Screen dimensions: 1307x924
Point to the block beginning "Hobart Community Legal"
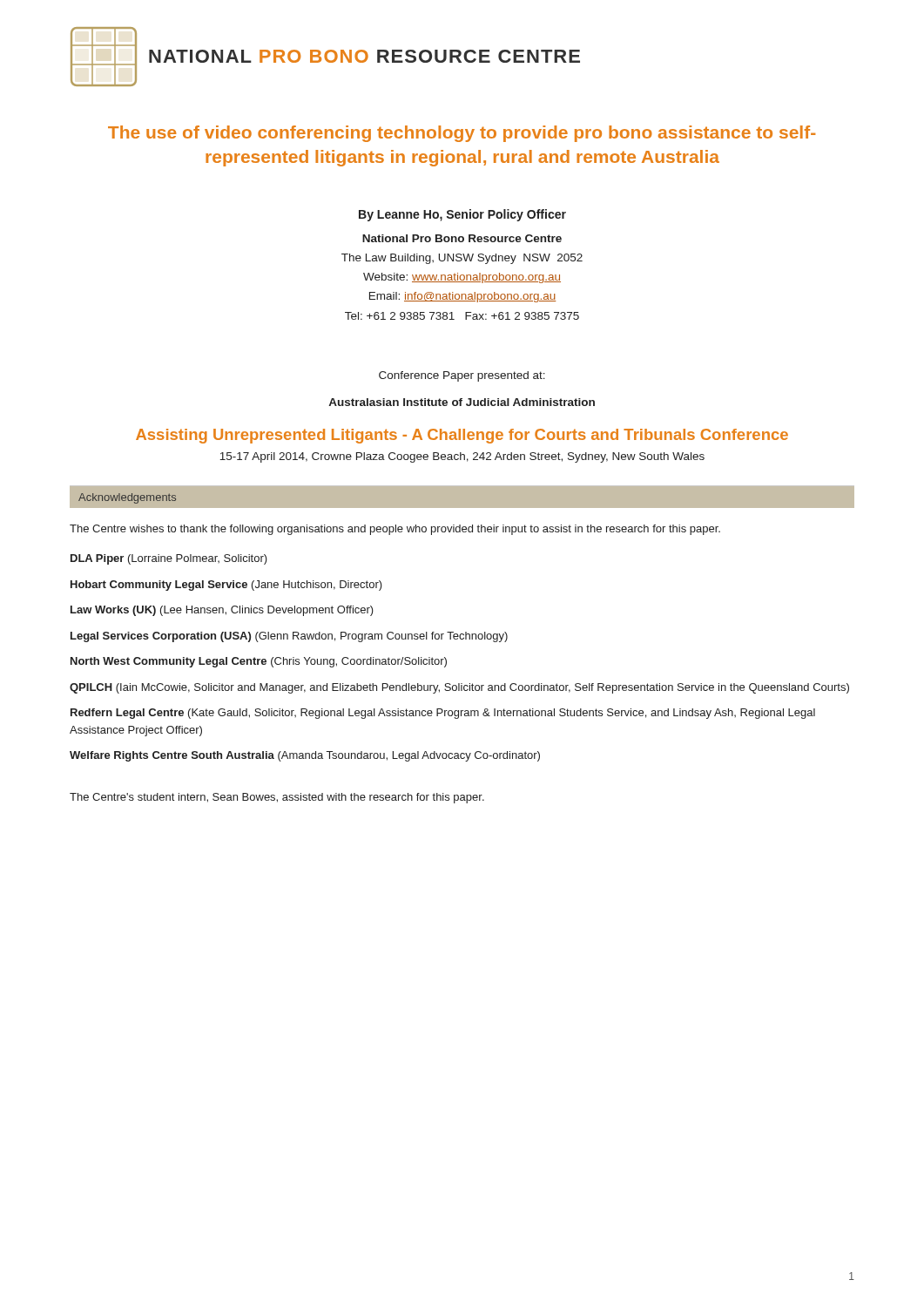coord(226,584)
